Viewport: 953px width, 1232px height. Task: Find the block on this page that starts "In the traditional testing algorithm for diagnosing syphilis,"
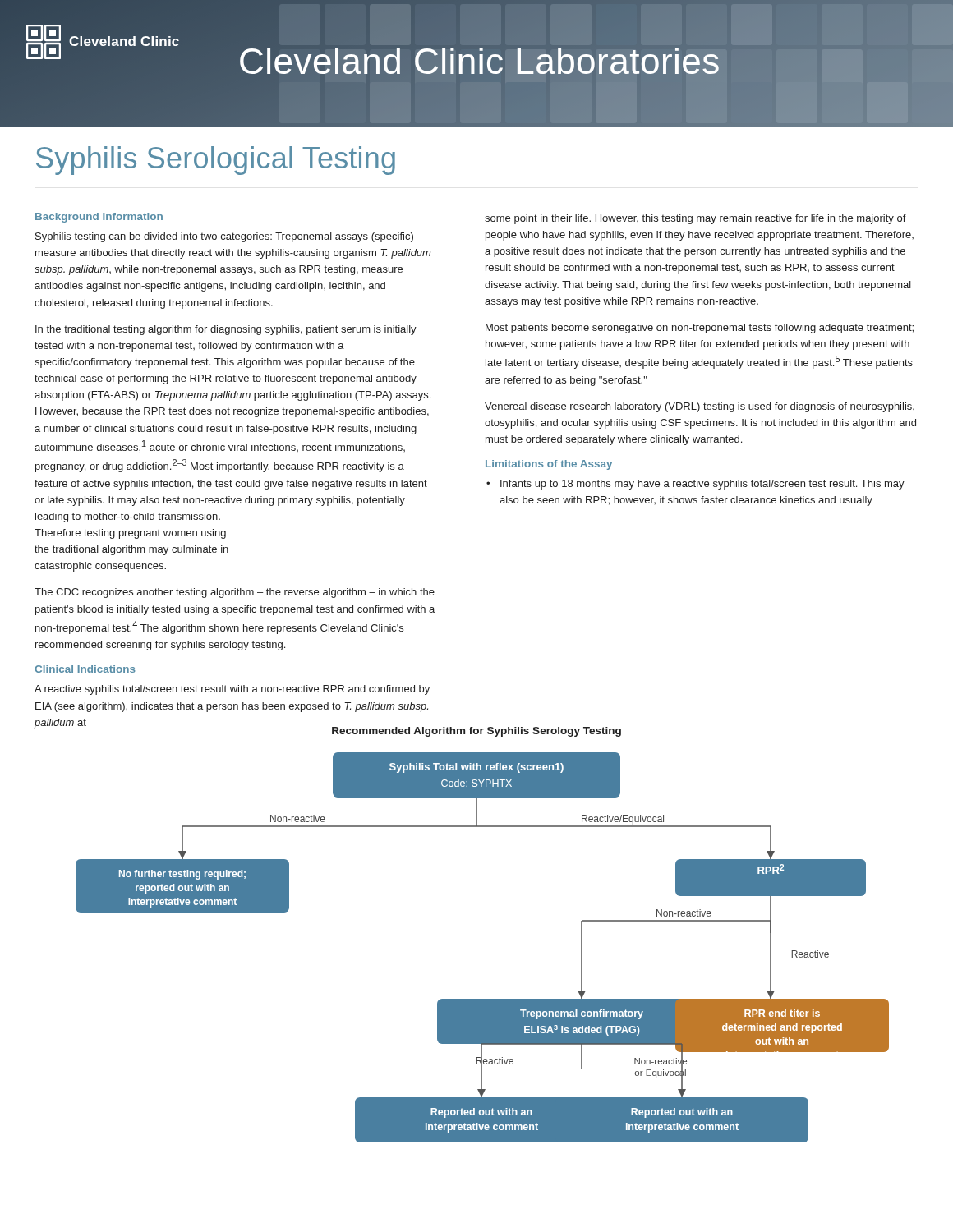click(x=233, y=447)
